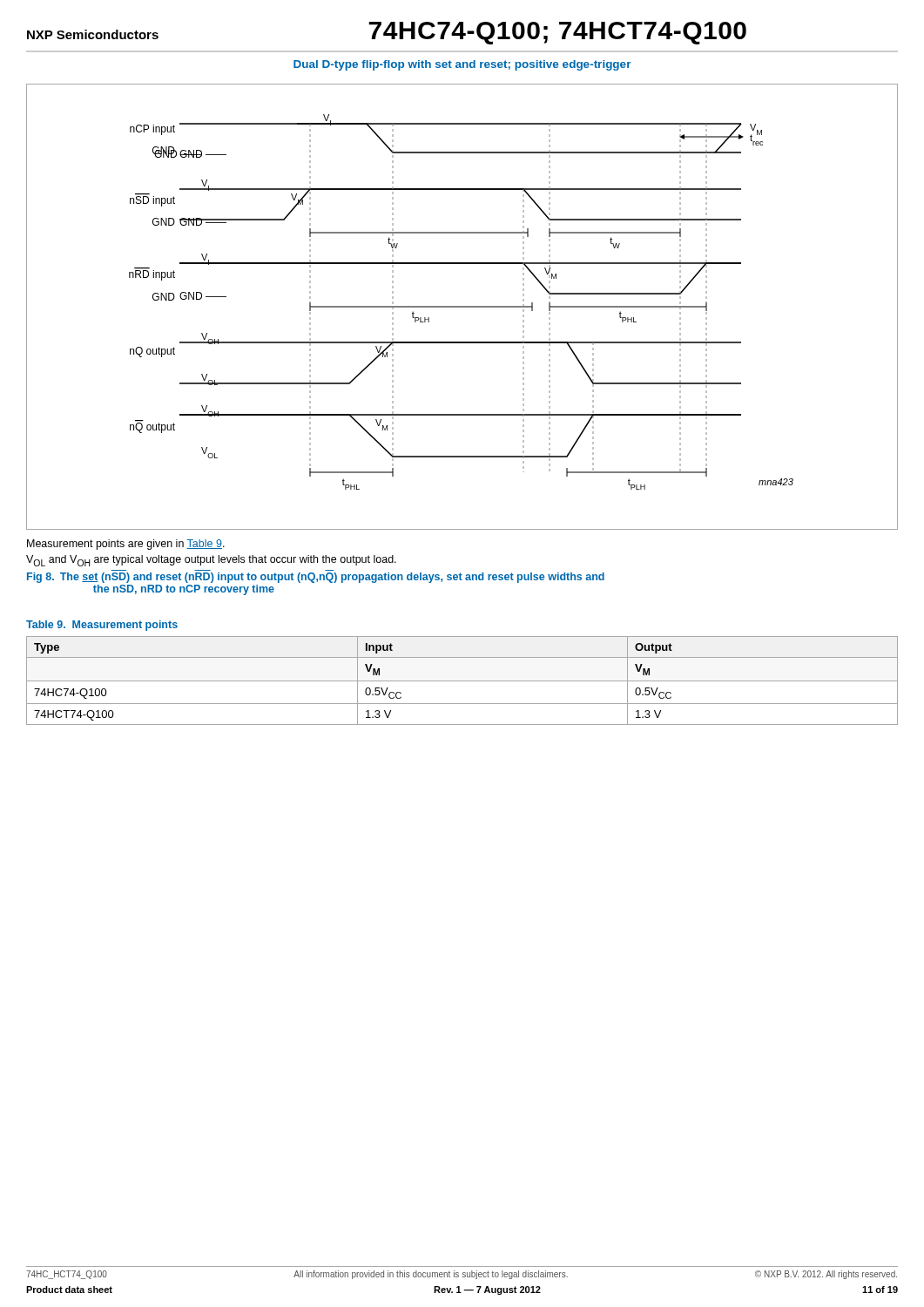This screenshot has width=924, height=1307.
Task: Locate the title containing "Dual D-type flip-flop with set and reset; positive"
Action: click(462, 64)
